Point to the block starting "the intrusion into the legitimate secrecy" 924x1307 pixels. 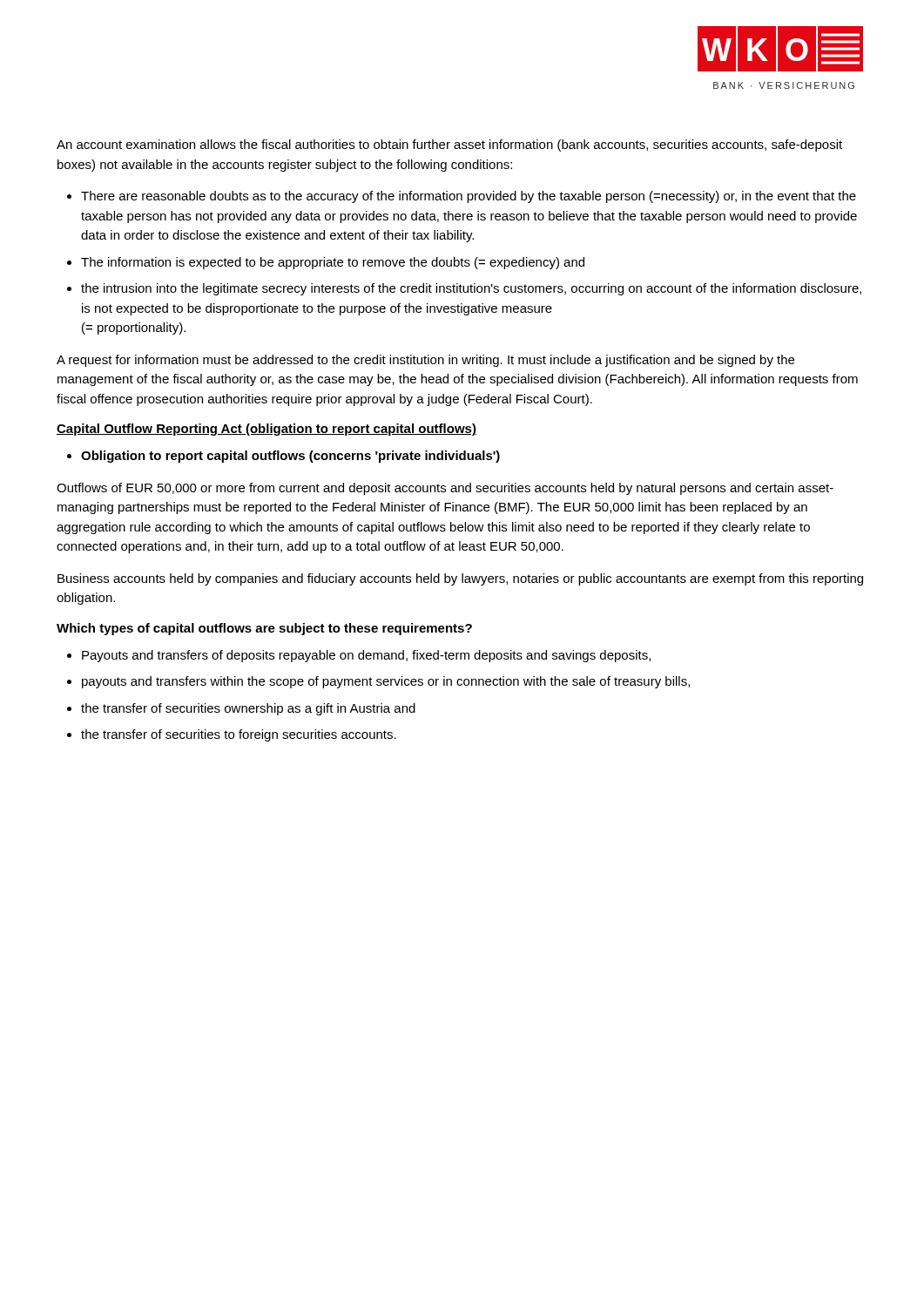tap(472, 308)
